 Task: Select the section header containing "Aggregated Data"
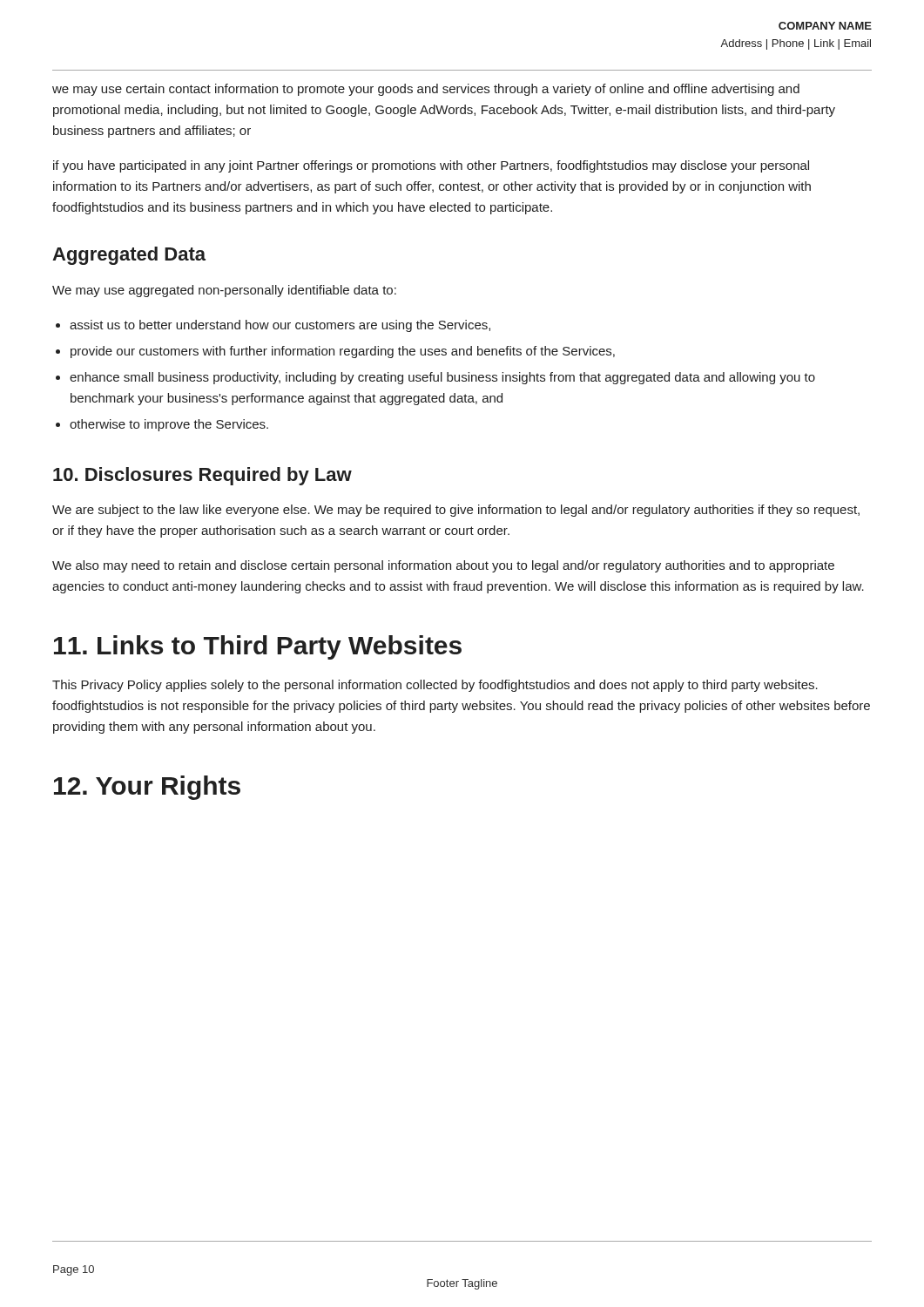(x=129, y=254)
